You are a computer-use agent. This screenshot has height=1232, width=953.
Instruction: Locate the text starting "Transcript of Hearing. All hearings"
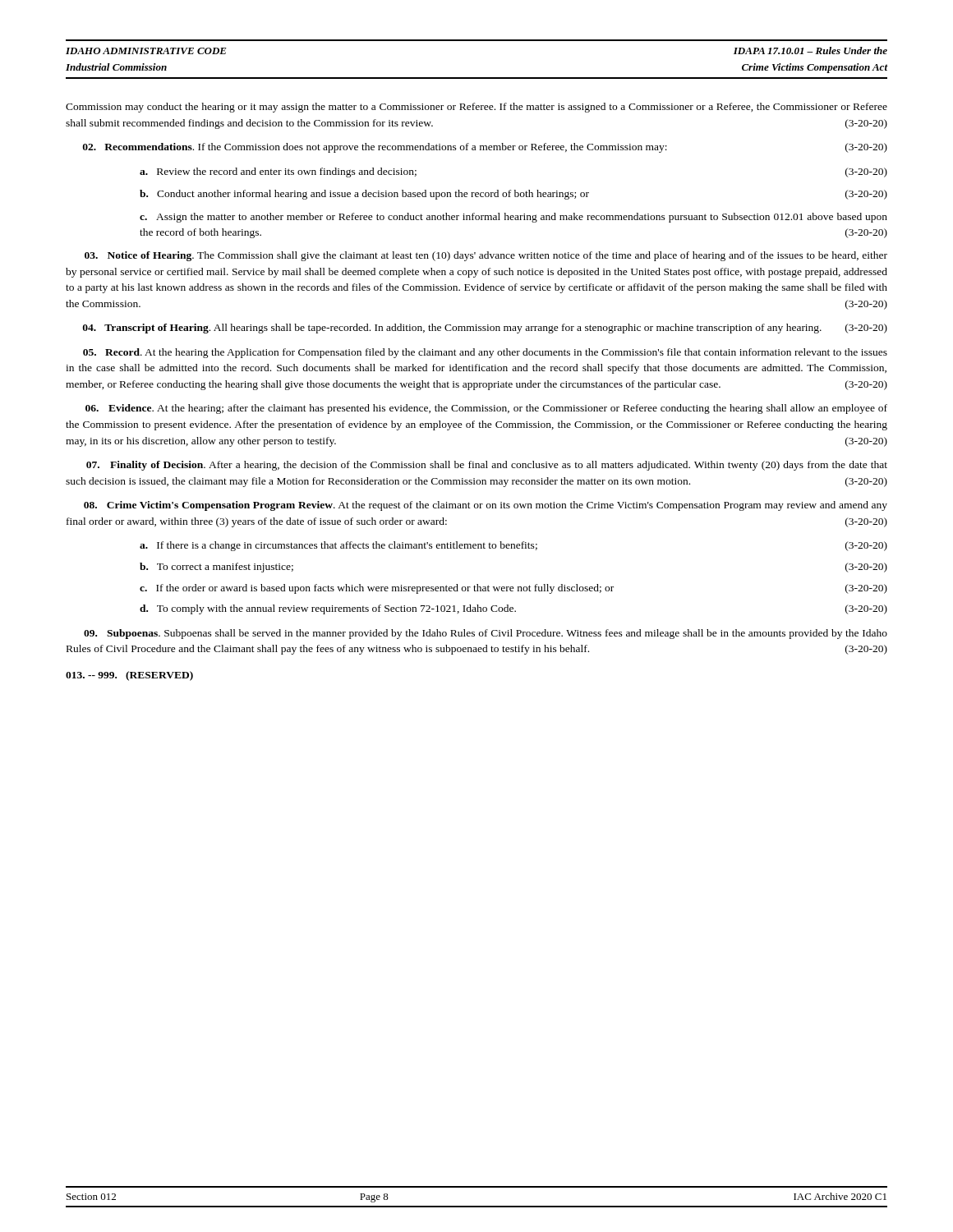[476, 328]
